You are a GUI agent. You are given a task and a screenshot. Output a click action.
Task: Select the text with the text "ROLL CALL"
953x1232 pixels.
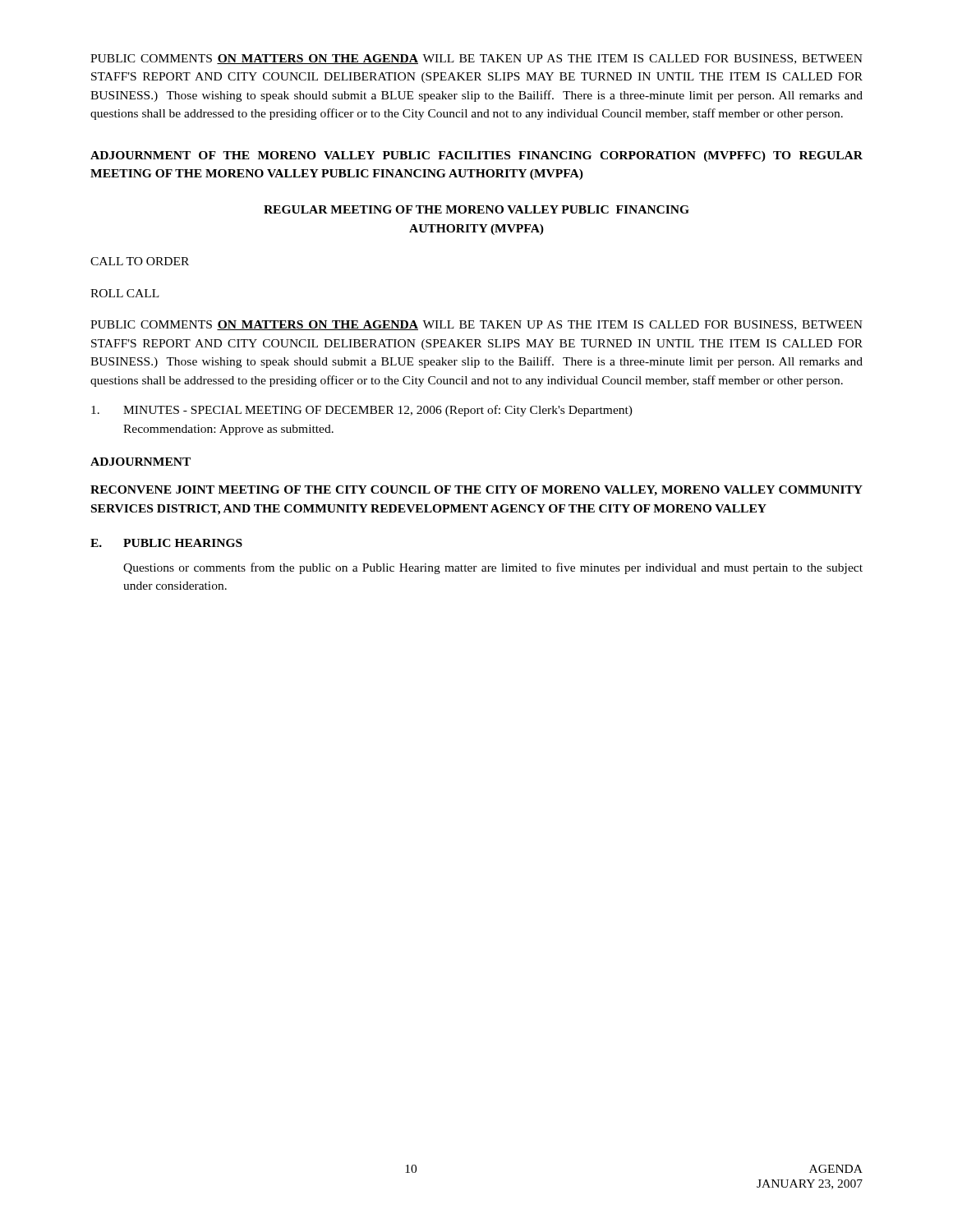pyautogui.click(x=125, y=293)
